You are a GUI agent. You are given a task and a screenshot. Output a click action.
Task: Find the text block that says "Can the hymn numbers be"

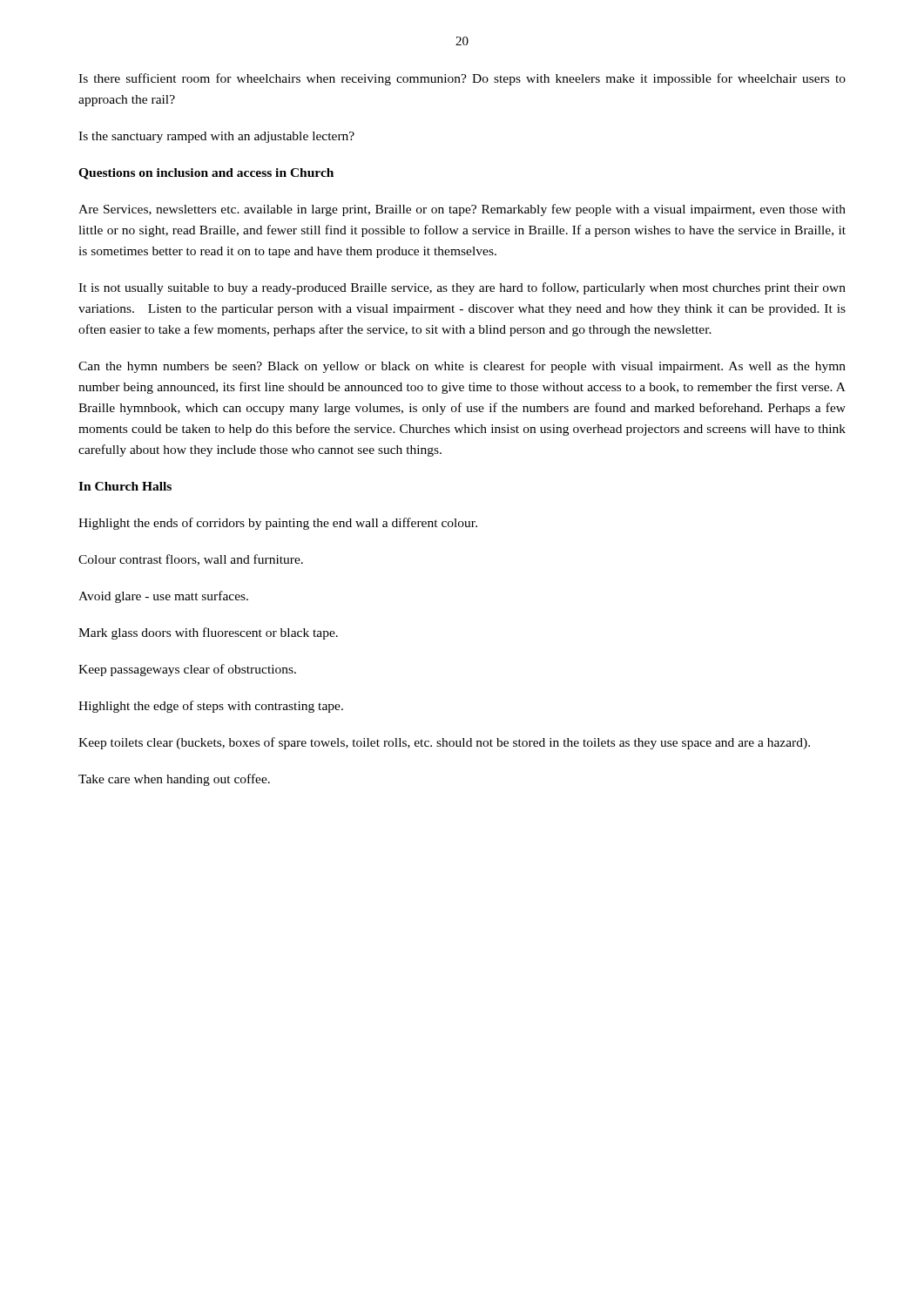tap(462, 408)
